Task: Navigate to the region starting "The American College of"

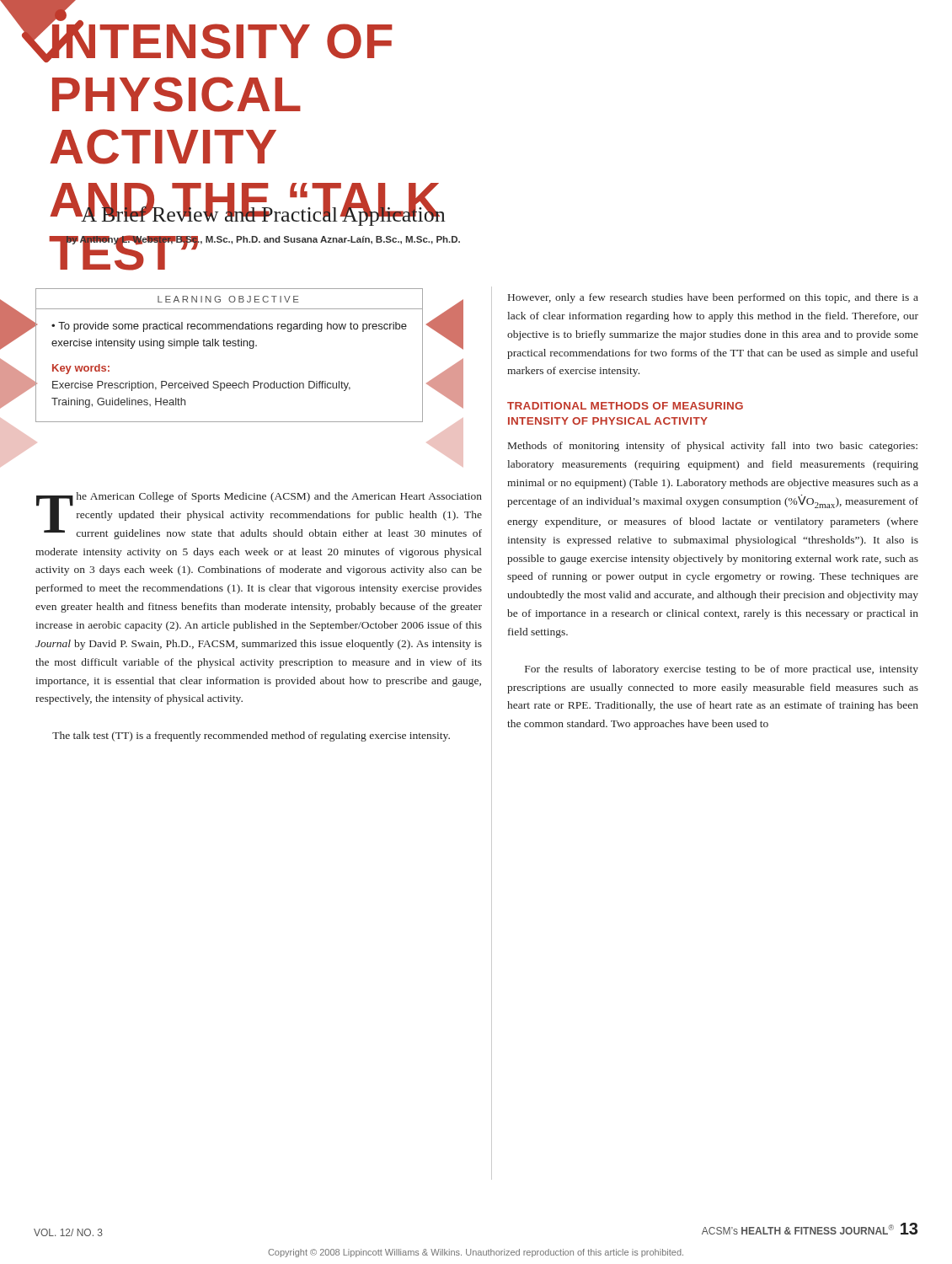Action: point(259,616)
